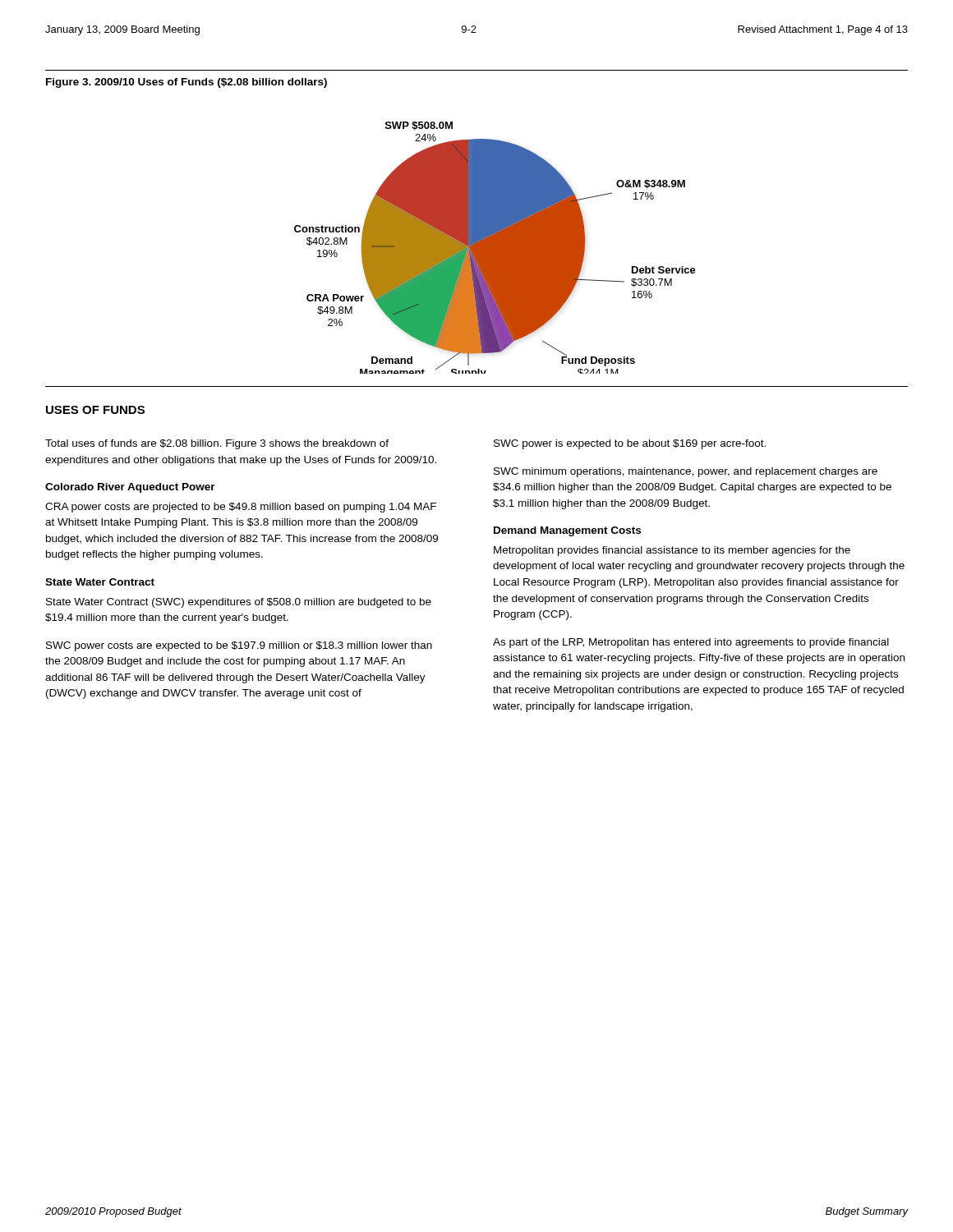The image size is (953, 1232).
Task: Point to "USES OF FUNDS"
Action: (x=95, y=409)
